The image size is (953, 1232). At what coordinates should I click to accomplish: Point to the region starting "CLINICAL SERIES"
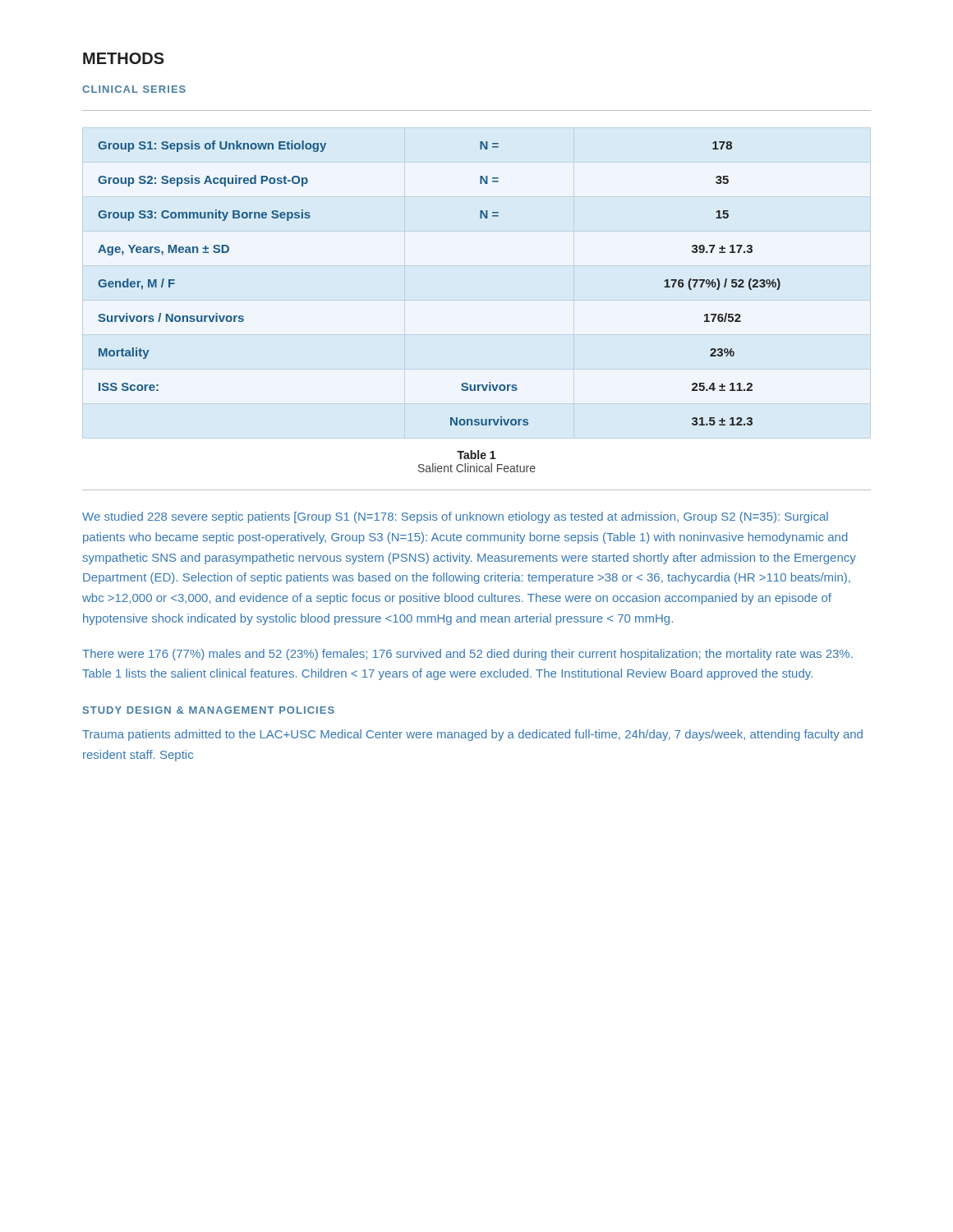click(x=134, y=89)
